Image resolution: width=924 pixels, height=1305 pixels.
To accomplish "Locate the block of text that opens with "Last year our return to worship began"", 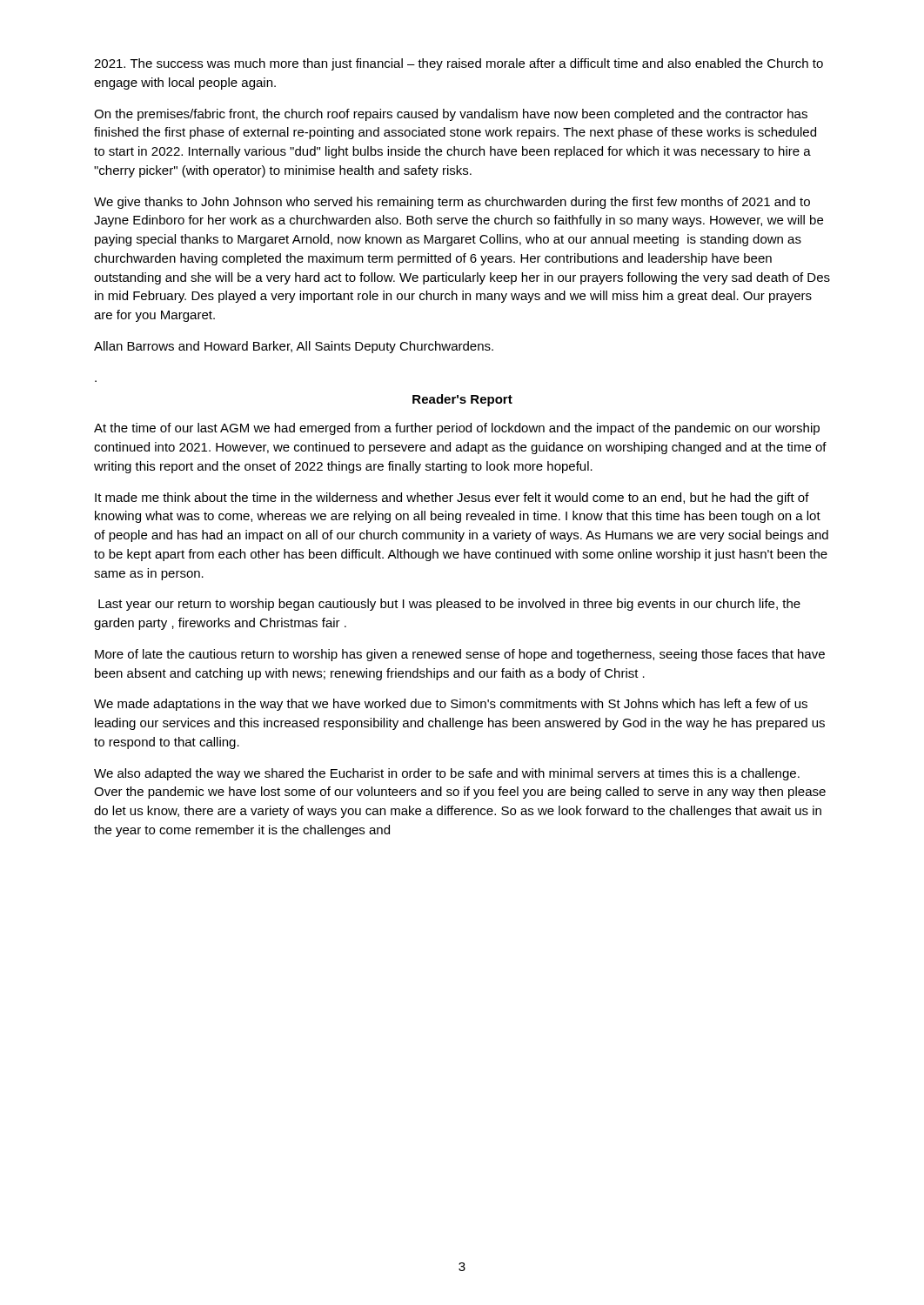I will (447, 613).
